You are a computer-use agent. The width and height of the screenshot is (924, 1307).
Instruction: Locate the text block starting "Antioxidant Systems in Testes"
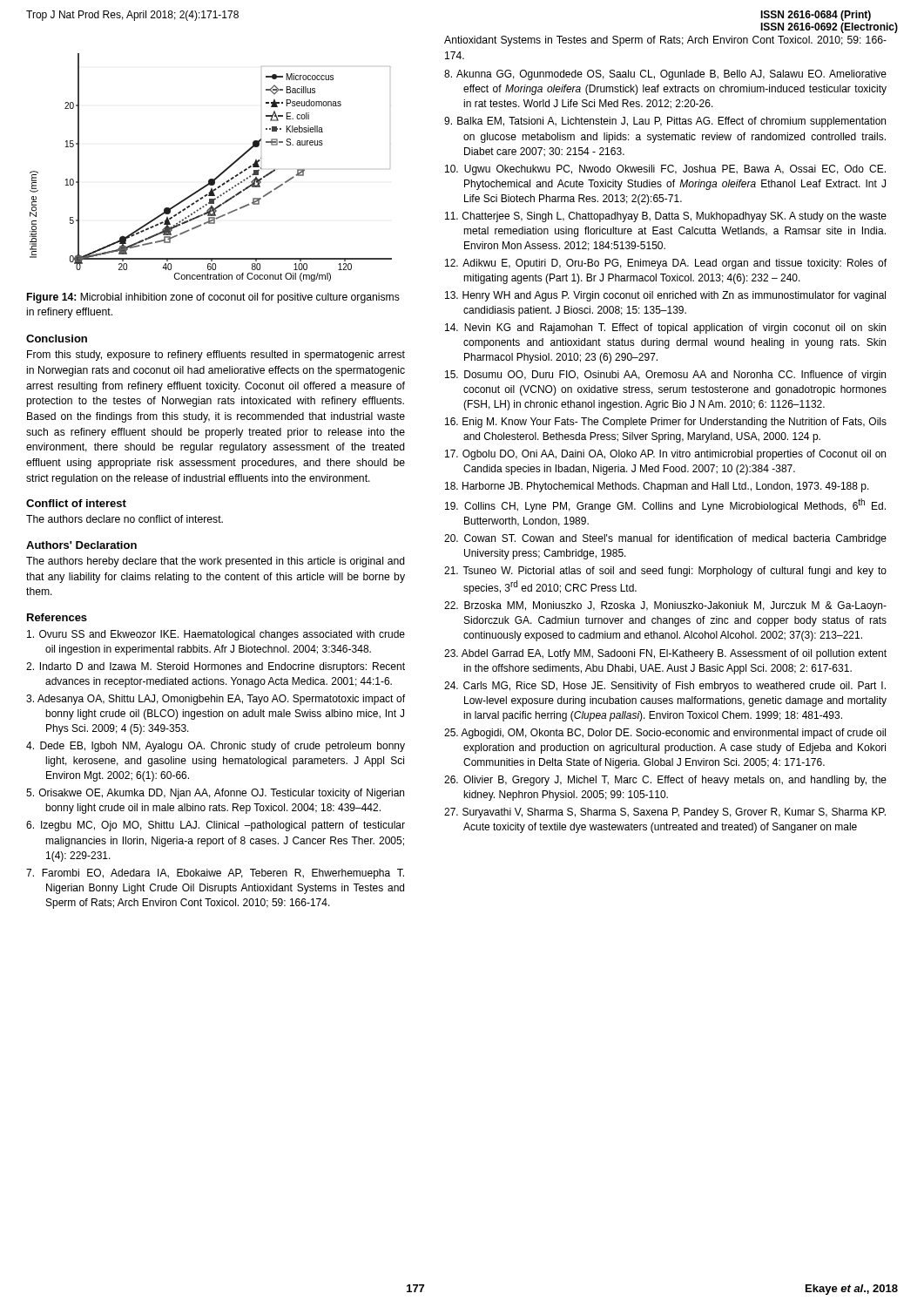click(665, 48)
